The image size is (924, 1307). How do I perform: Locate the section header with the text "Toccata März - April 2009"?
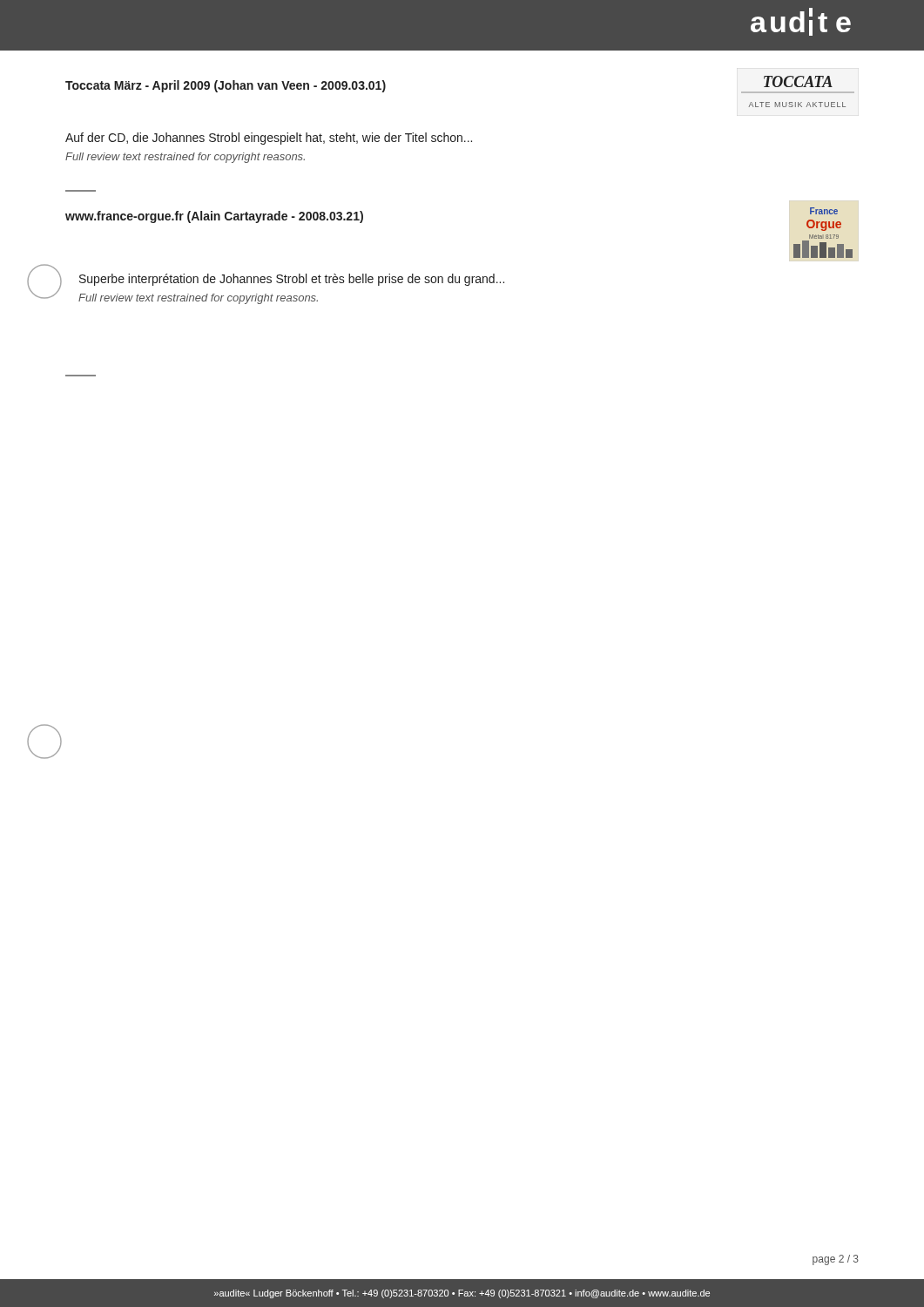226,85
